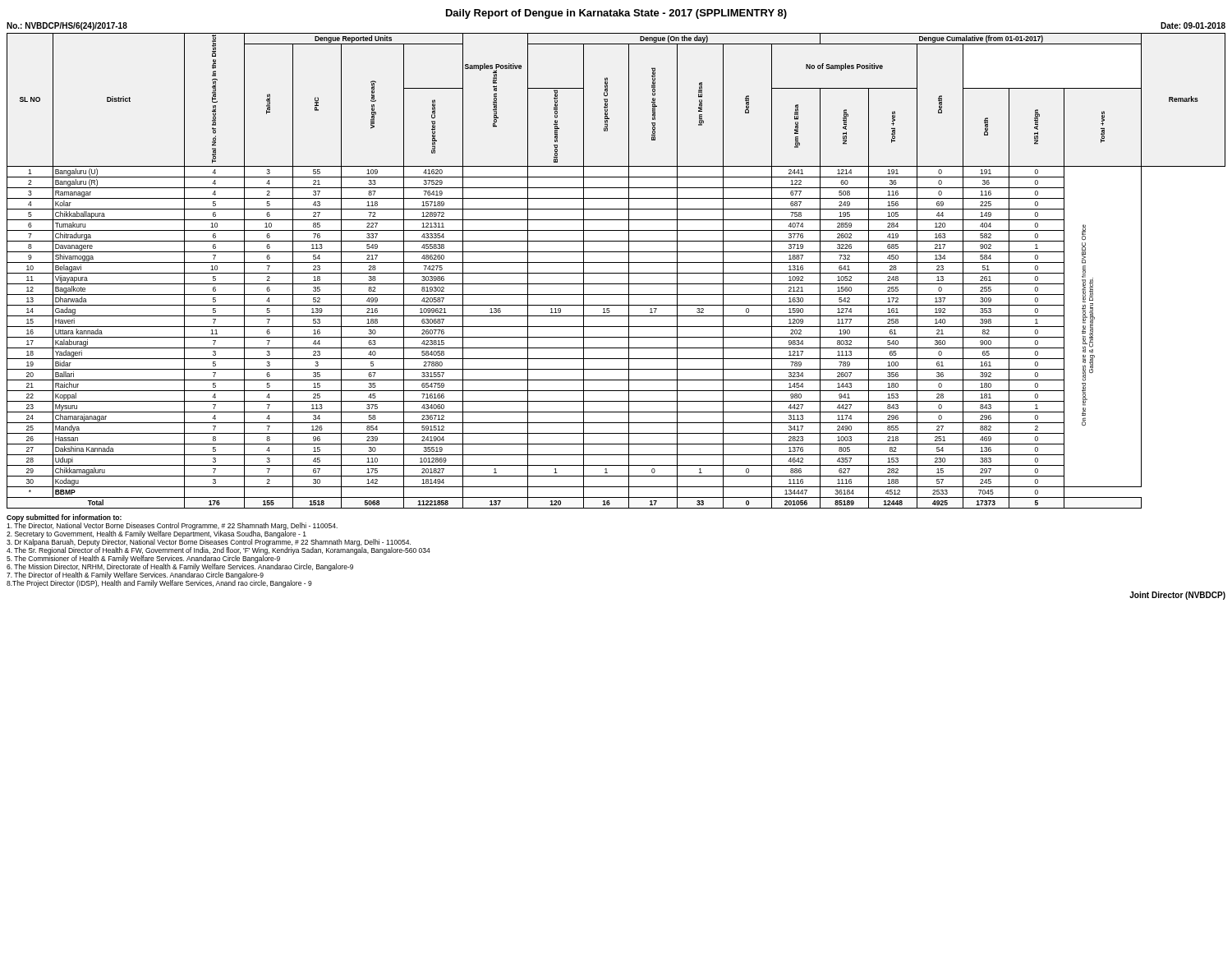Select the passage starting "The Director, National Vector Borne Diseases Control Programme,"
The height and width of the screenshot is (953, 1232).
(172, 525)
